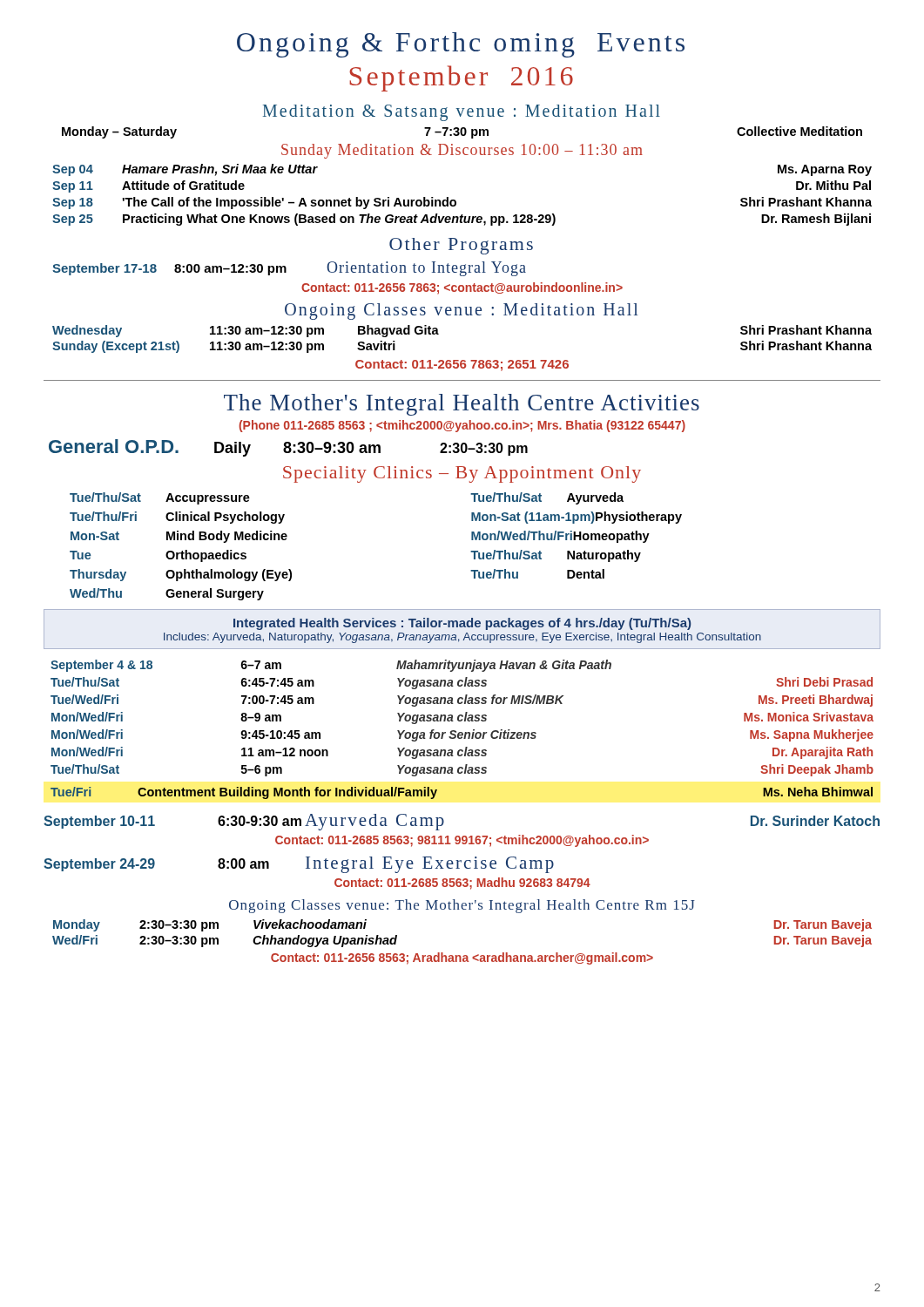This screenshot has width=924, height=1307.
Task: Find the list item that says "Mon-Sat (11am-1pm) Physiotherapy"
Action: [576, 517]
